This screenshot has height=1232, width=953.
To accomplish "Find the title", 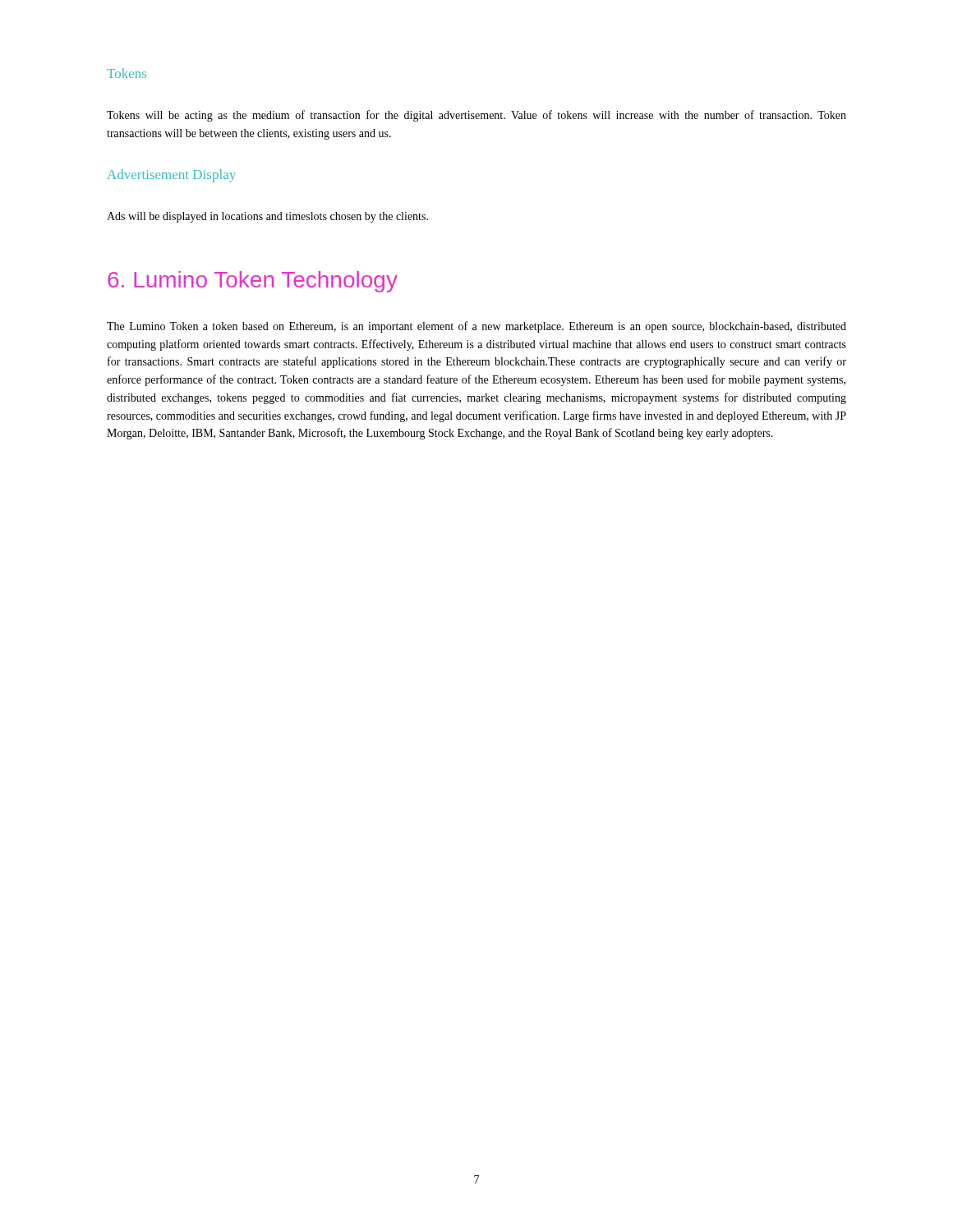I will [476, 280].
